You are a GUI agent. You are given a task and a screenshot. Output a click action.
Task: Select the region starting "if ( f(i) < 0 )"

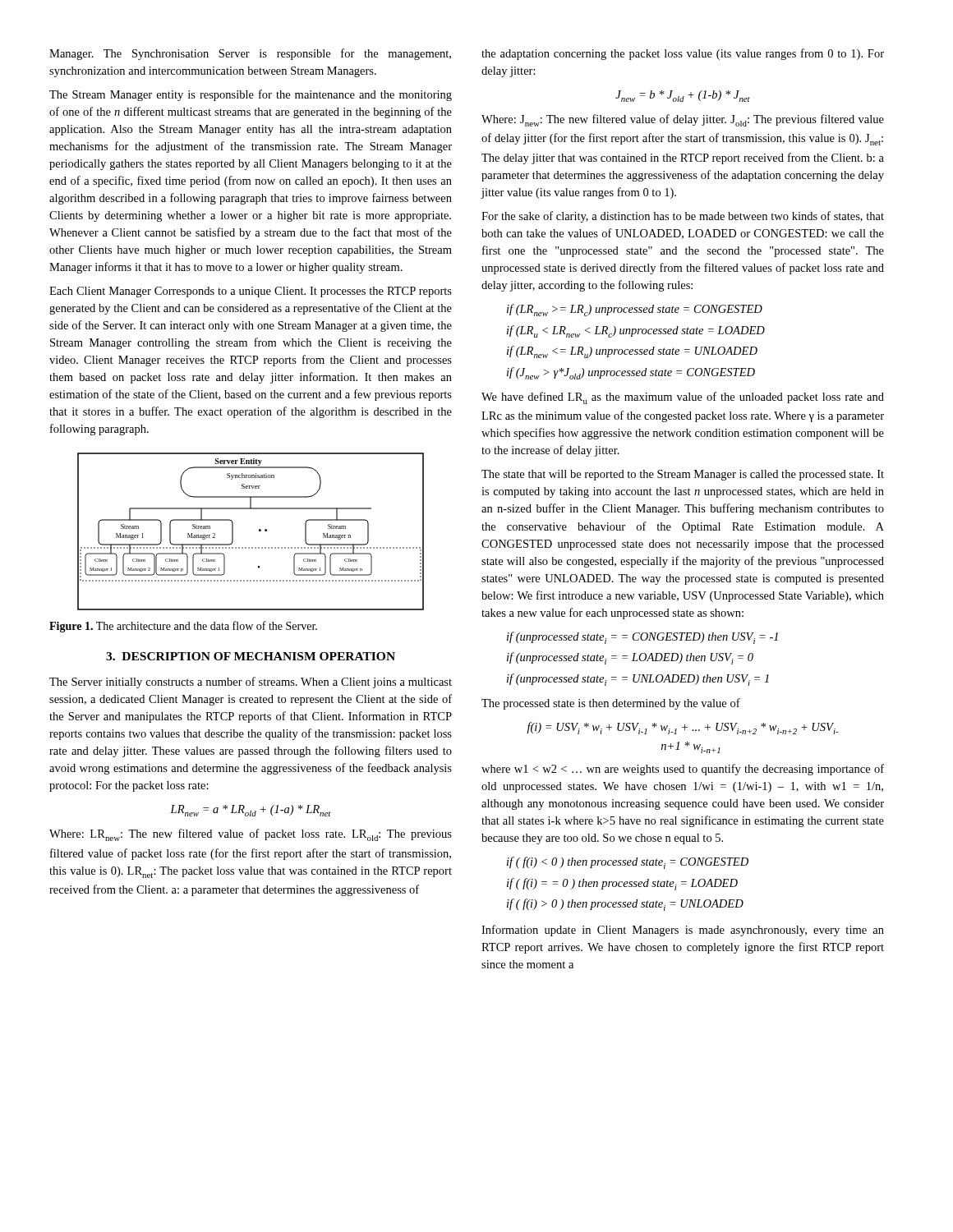[627, 863]
